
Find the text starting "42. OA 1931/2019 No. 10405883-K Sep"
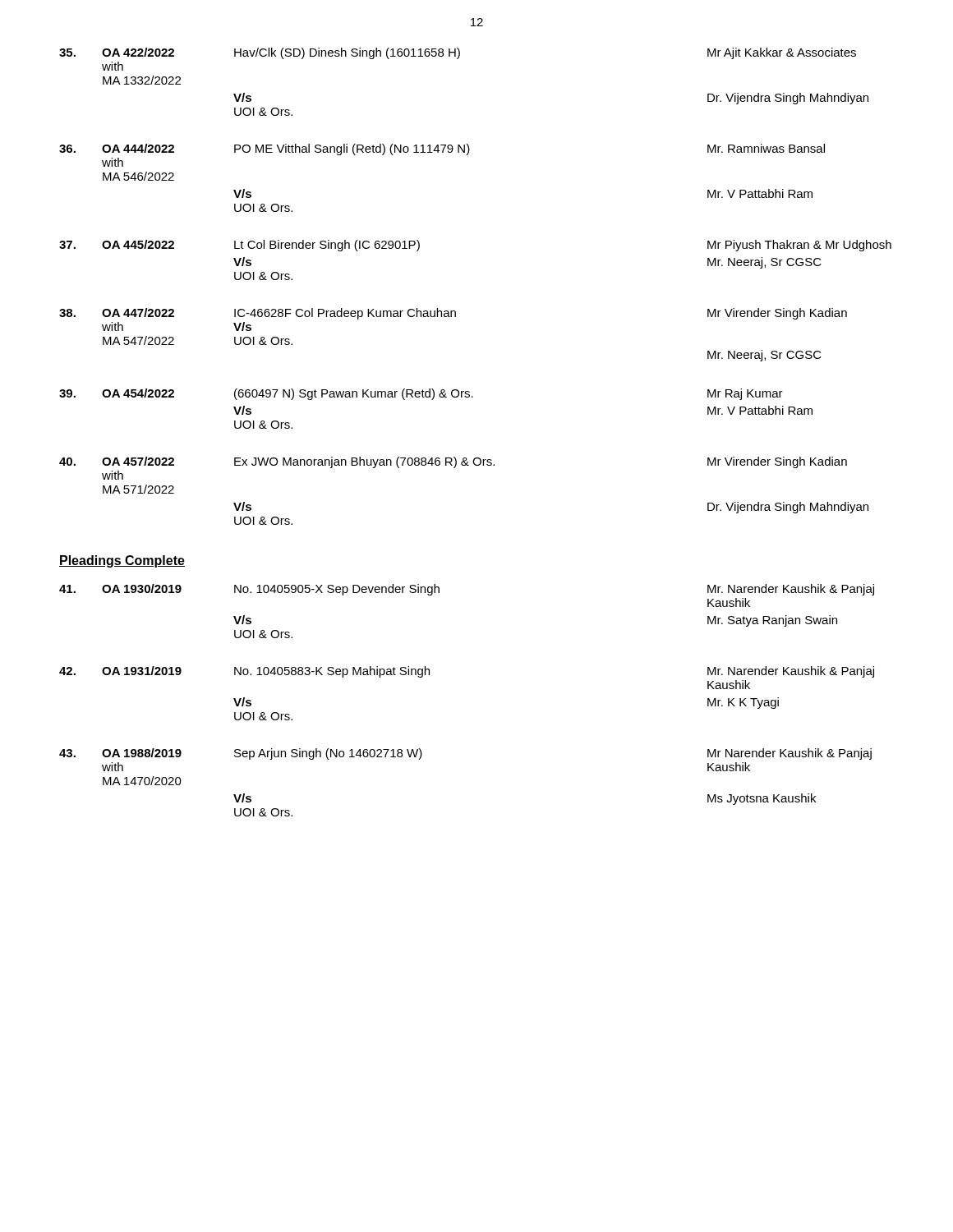(137, 671)
